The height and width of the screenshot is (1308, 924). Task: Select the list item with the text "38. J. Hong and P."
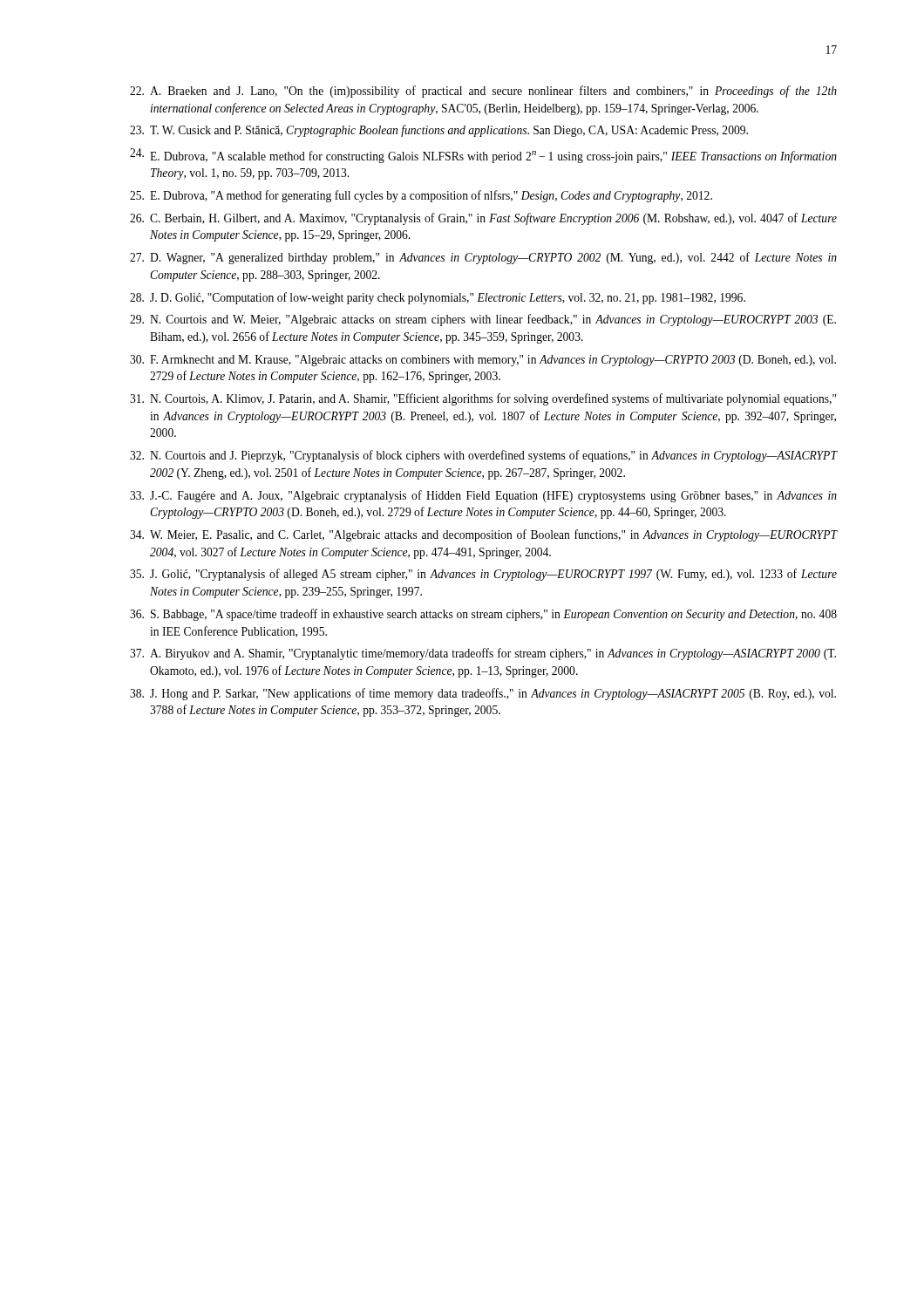pos(475,702)
